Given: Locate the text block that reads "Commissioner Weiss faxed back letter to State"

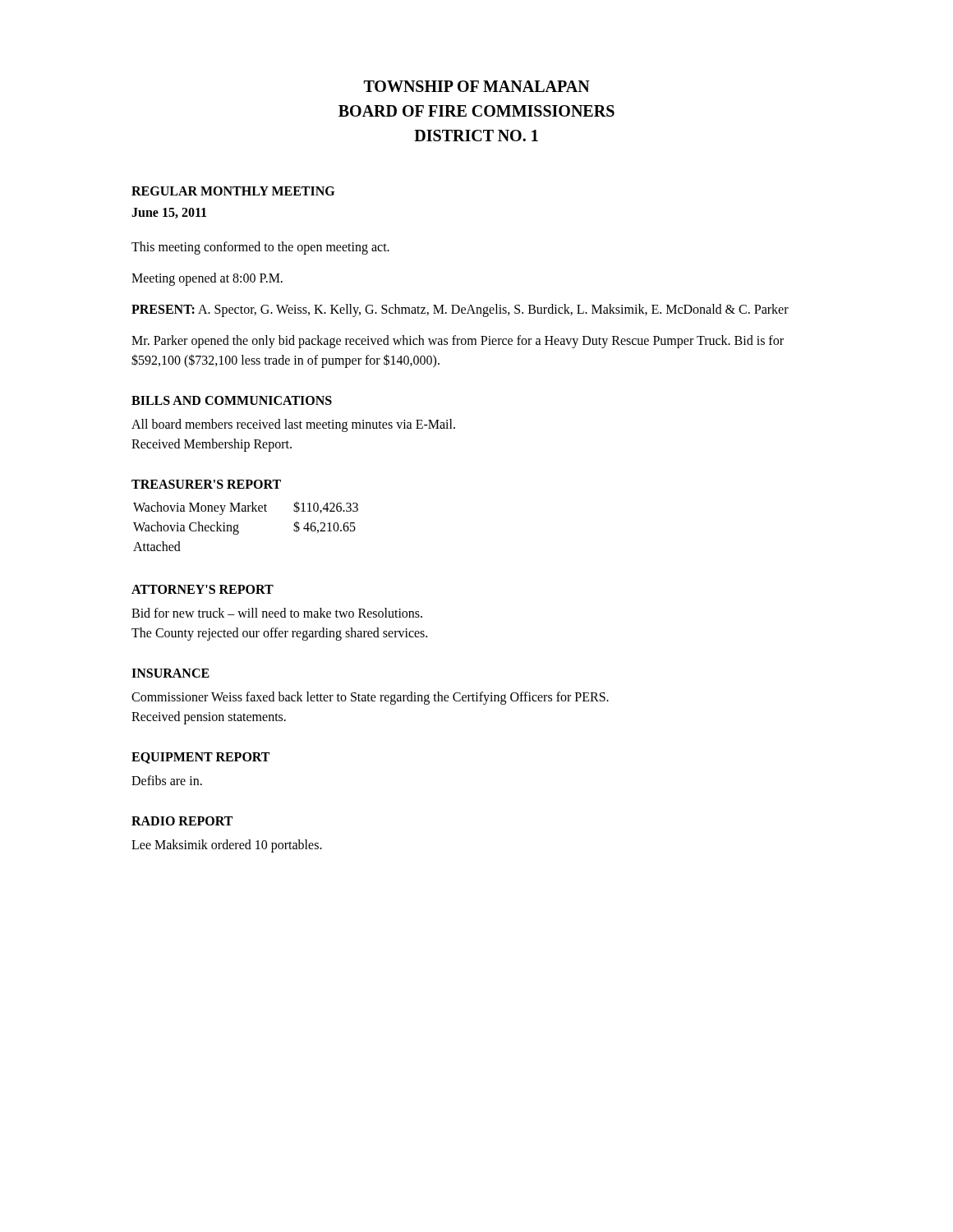Looking at the screenshot, I should pos(370,707).
